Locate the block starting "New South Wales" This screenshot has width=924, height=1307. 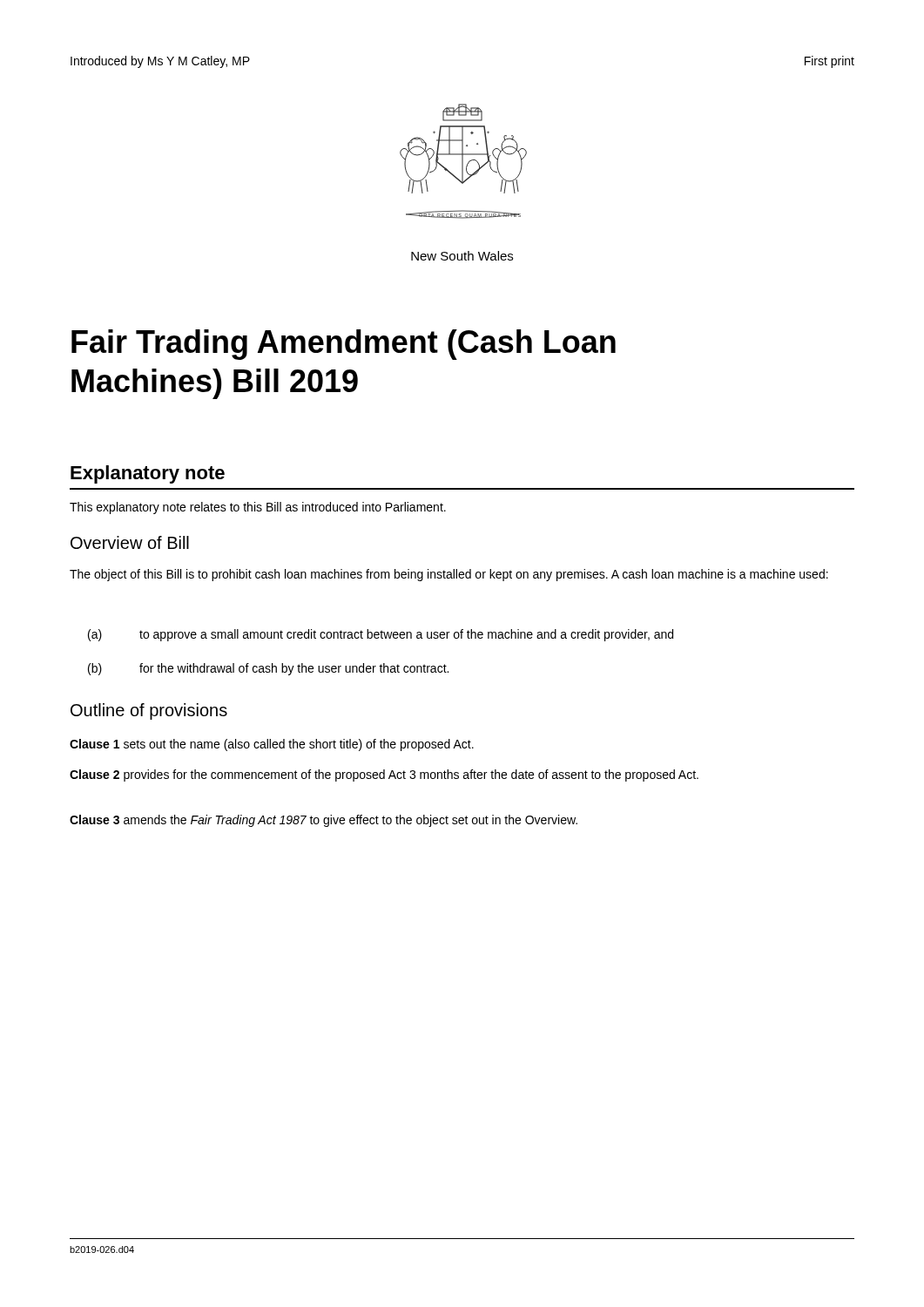click(462, 256)
